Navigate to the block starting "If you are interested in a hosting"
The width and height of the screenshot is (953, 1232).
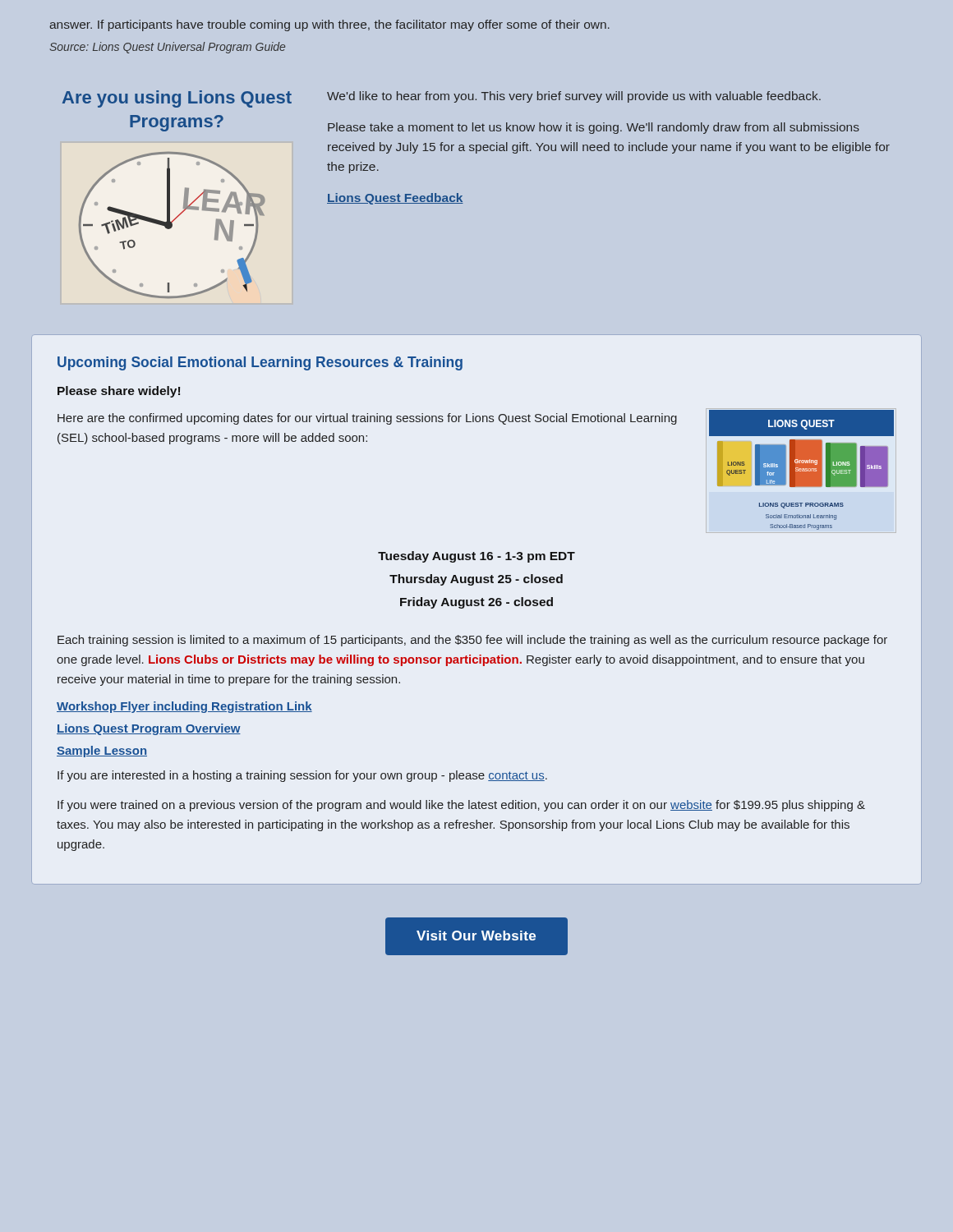point(302,775)
